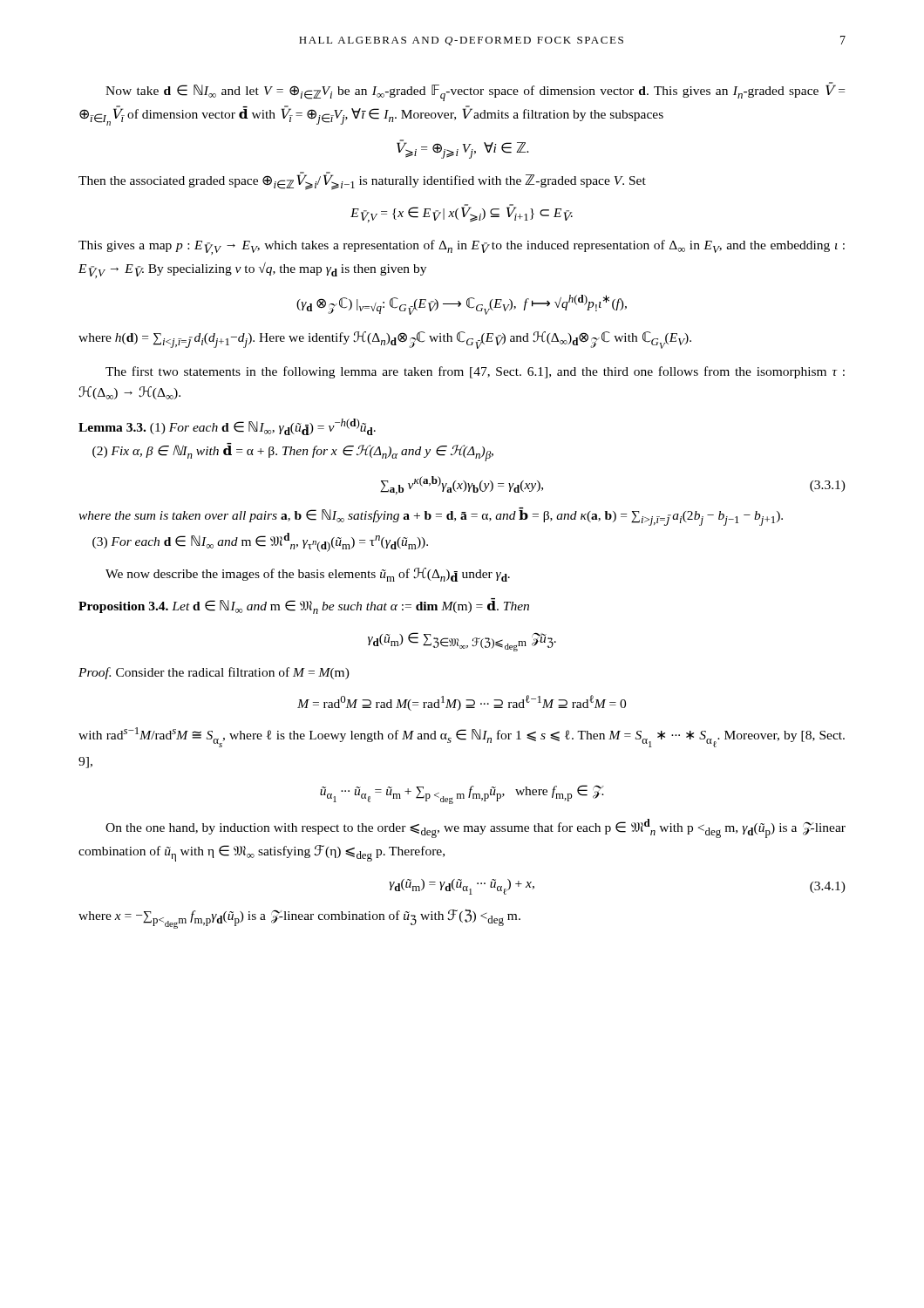Find the formula on this page that starts "EV̄,V = {x"
The width and height of the screenshot is (924, 1308).
[462, 214]
